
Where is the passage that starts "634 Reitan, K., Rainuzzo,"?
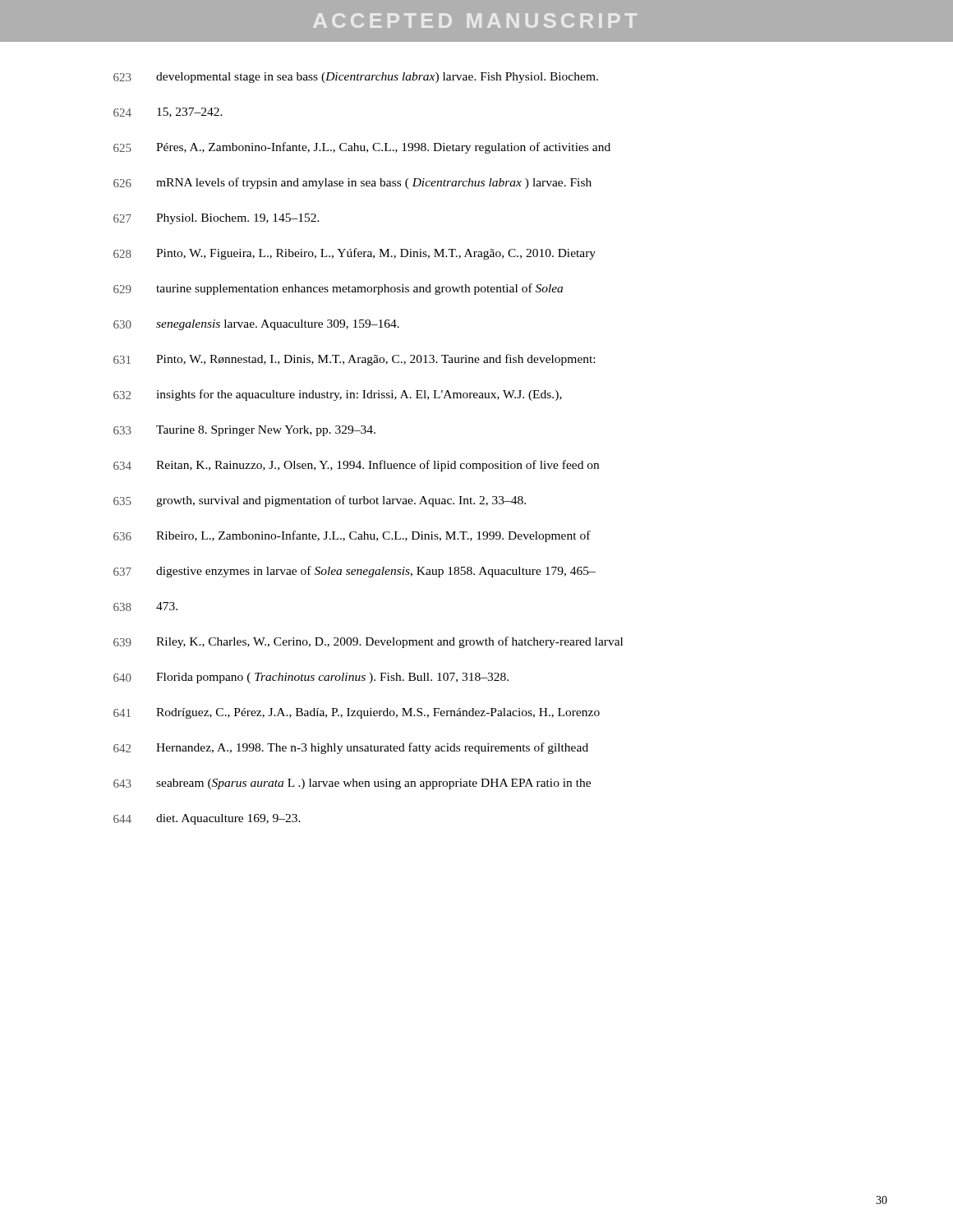(x=476, y=465)
